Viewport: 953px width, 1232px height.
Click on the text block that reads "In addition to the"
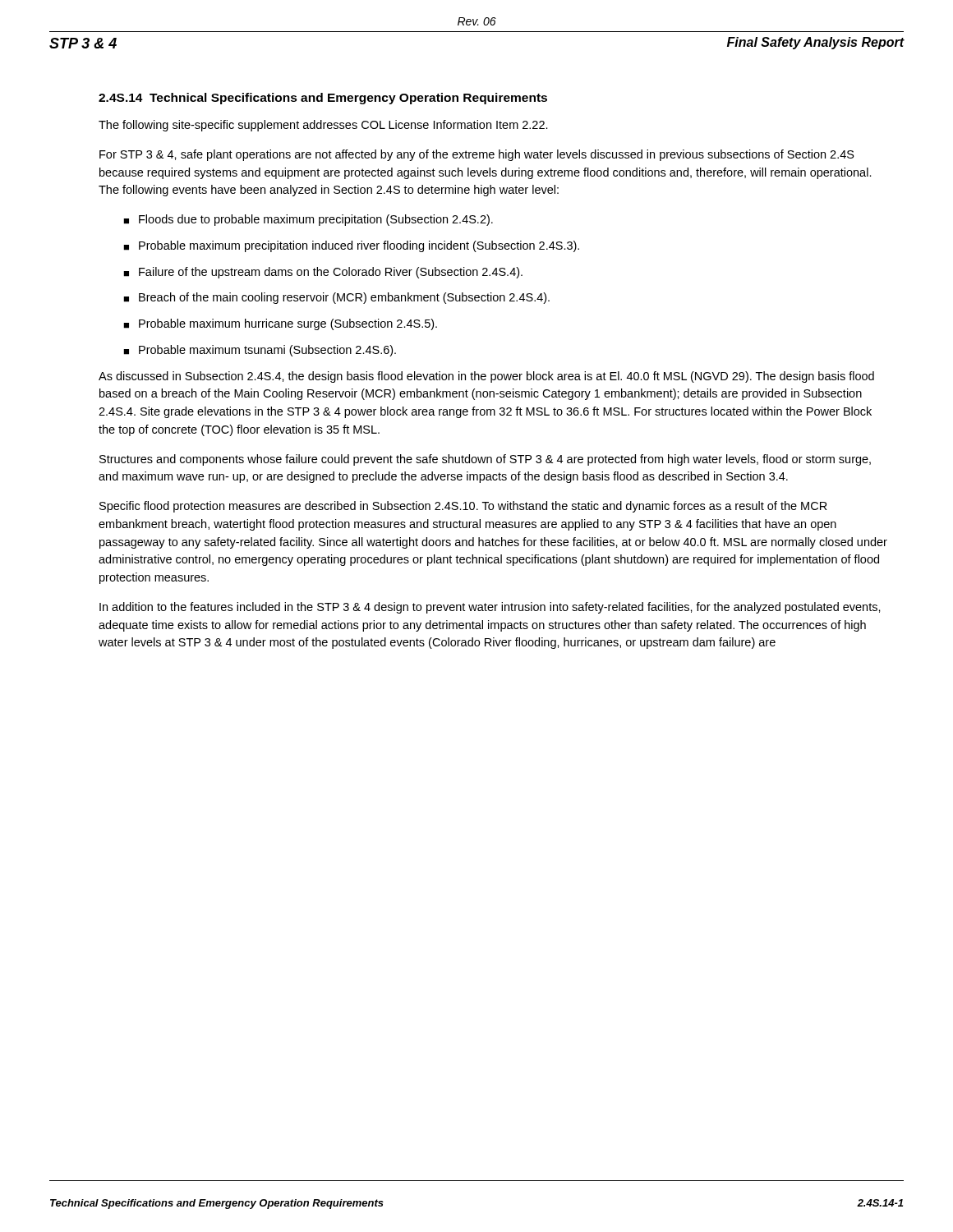(x=490, y=625)
